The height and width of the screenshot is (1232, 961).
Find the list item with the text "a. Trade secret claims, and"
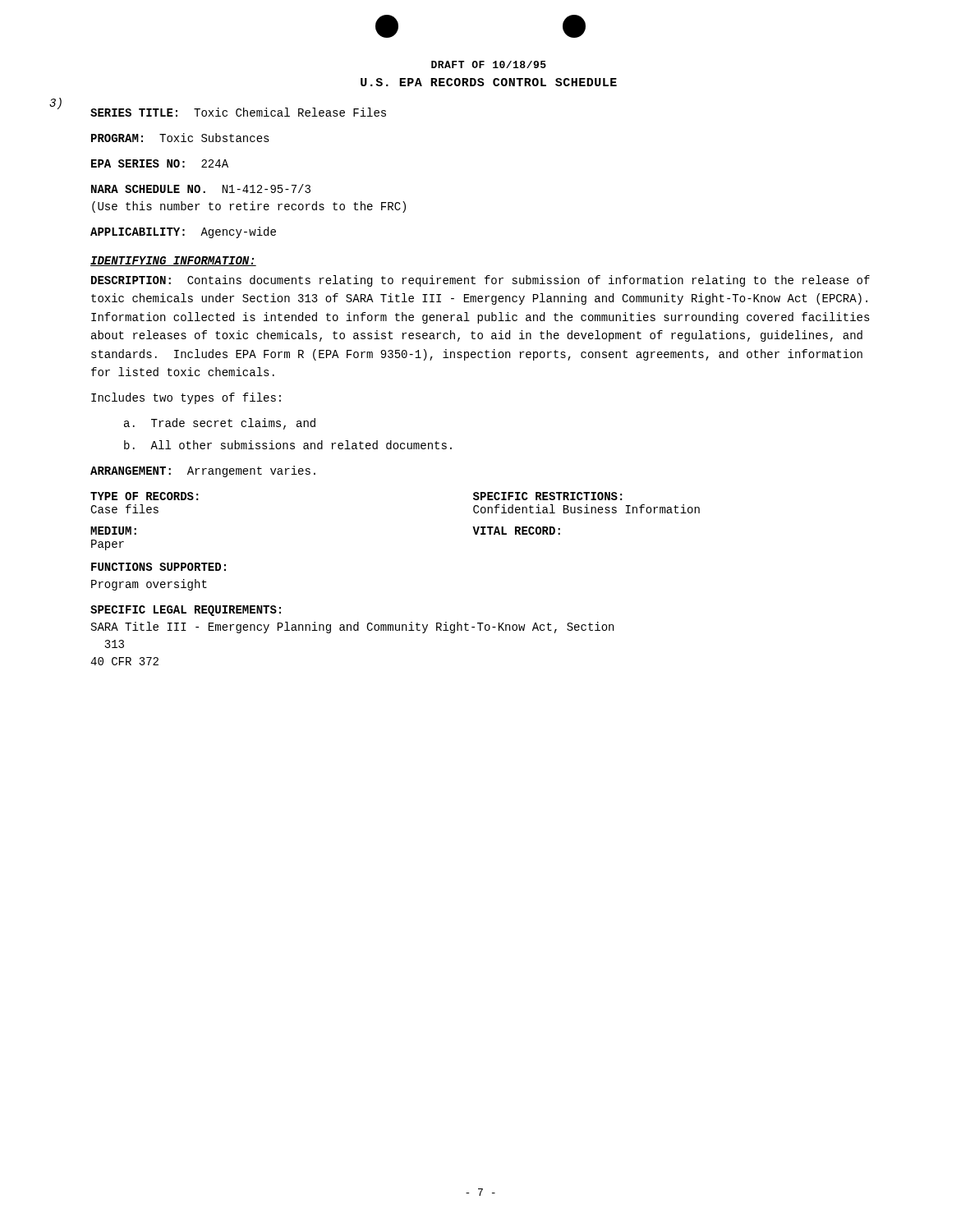[x=220, y=424]
